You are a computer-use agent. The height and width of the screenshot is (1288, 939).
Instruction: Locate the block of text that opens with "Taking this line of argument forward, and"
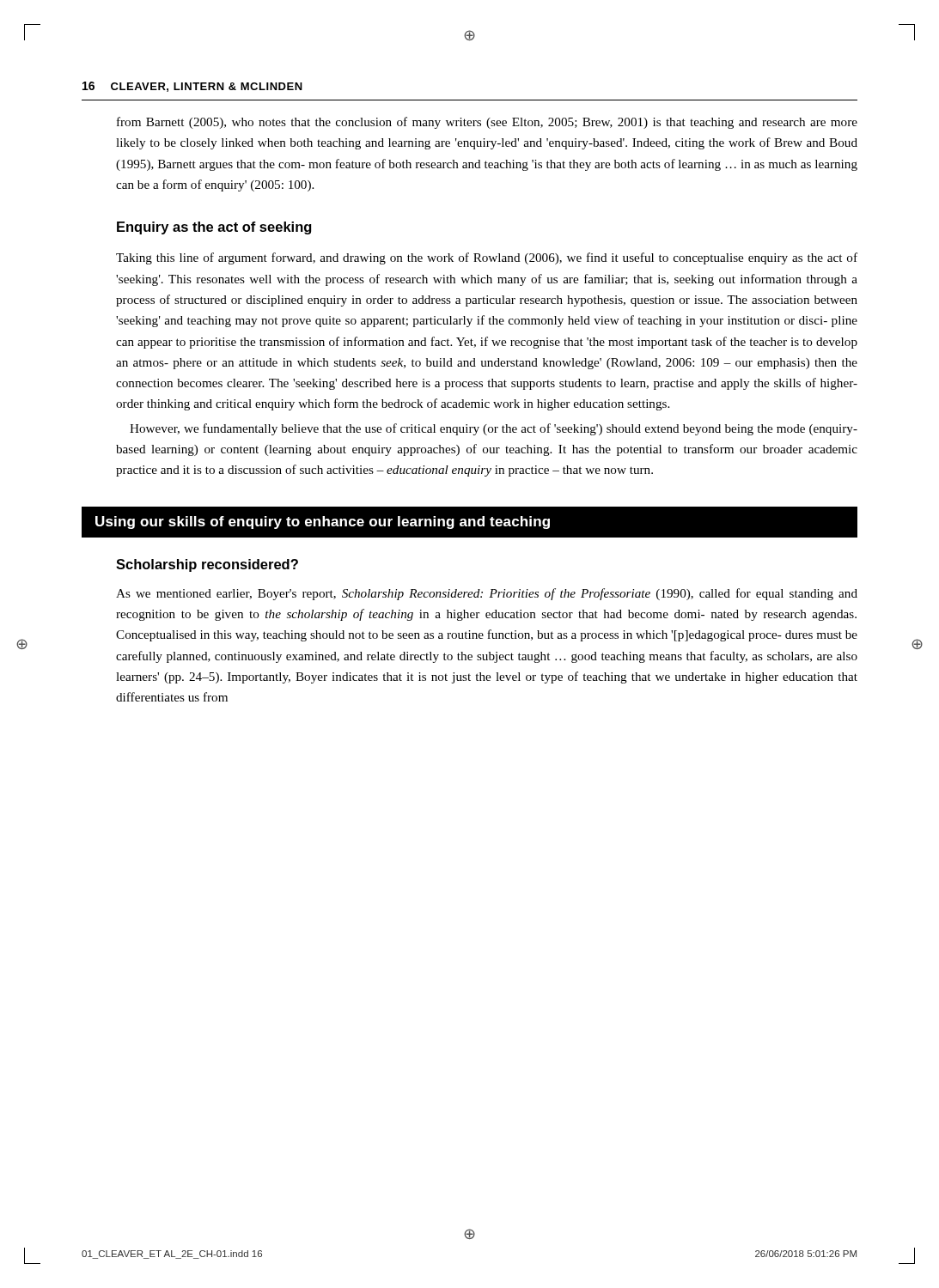[487, 364]
